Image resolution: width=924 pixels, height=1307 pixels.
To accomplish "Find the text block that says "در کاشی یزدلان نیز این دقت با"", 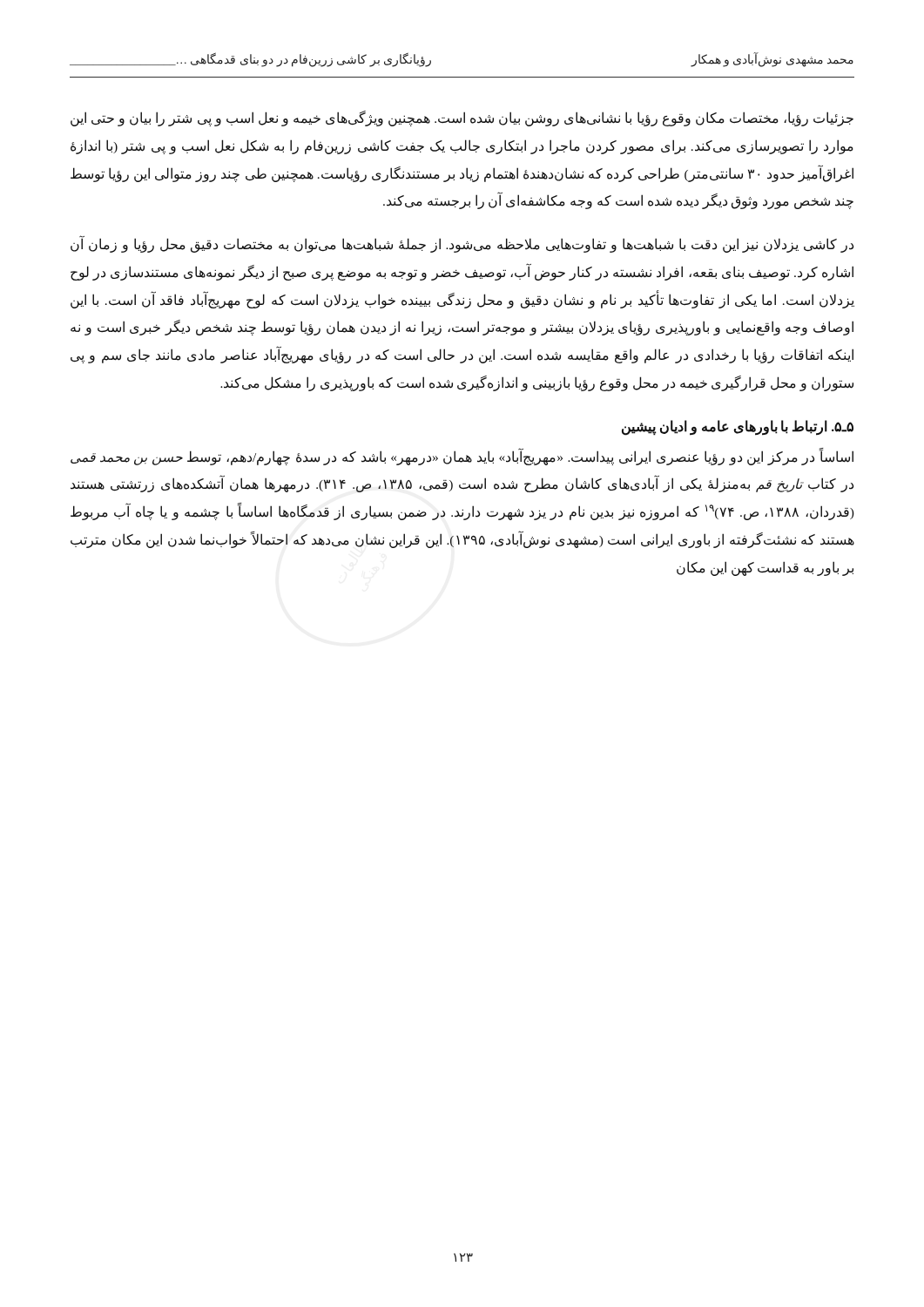I will (462, 314).
